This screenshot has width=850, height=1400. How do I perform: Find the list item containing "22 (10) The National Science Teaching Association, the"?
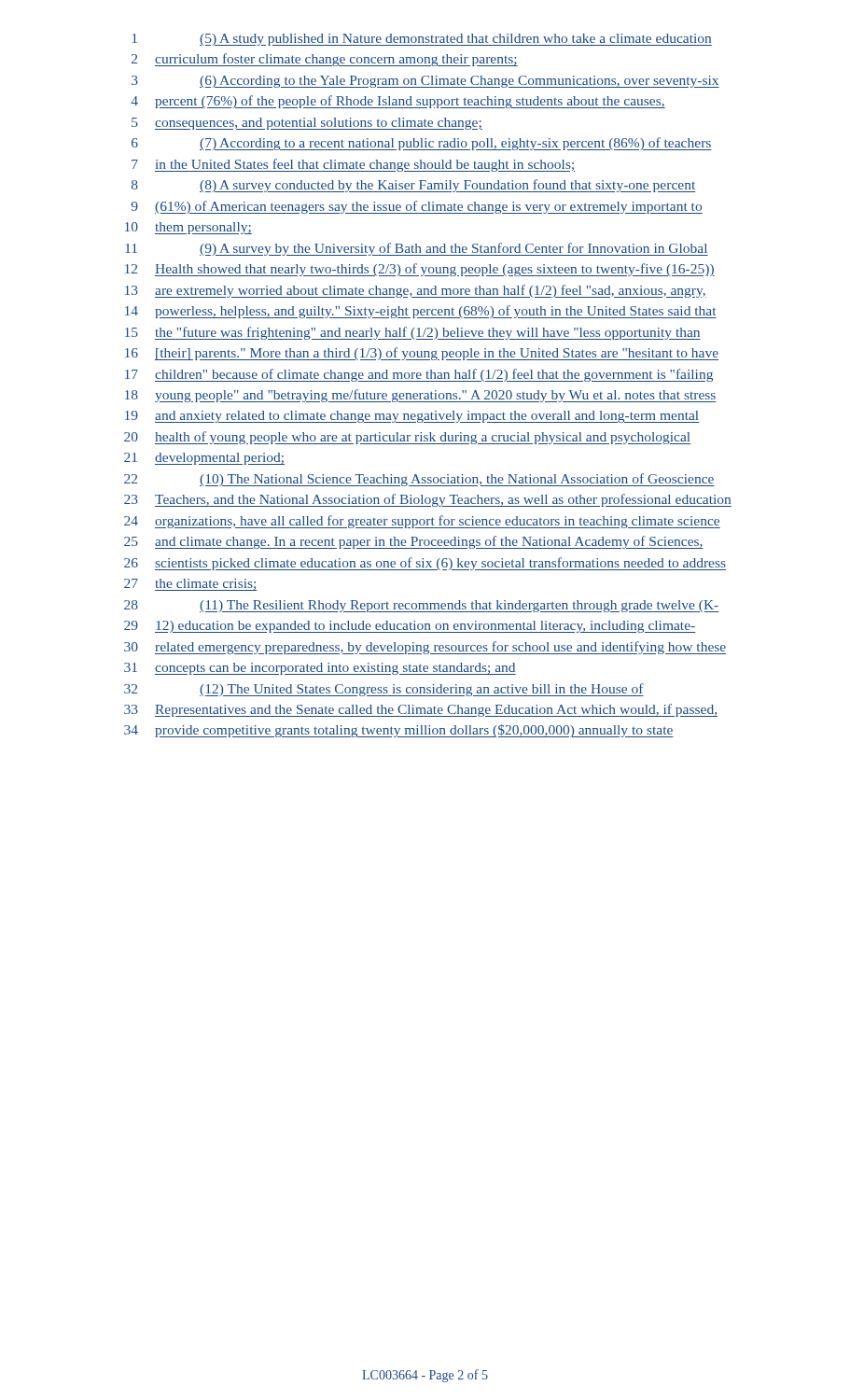coord(439,479)
